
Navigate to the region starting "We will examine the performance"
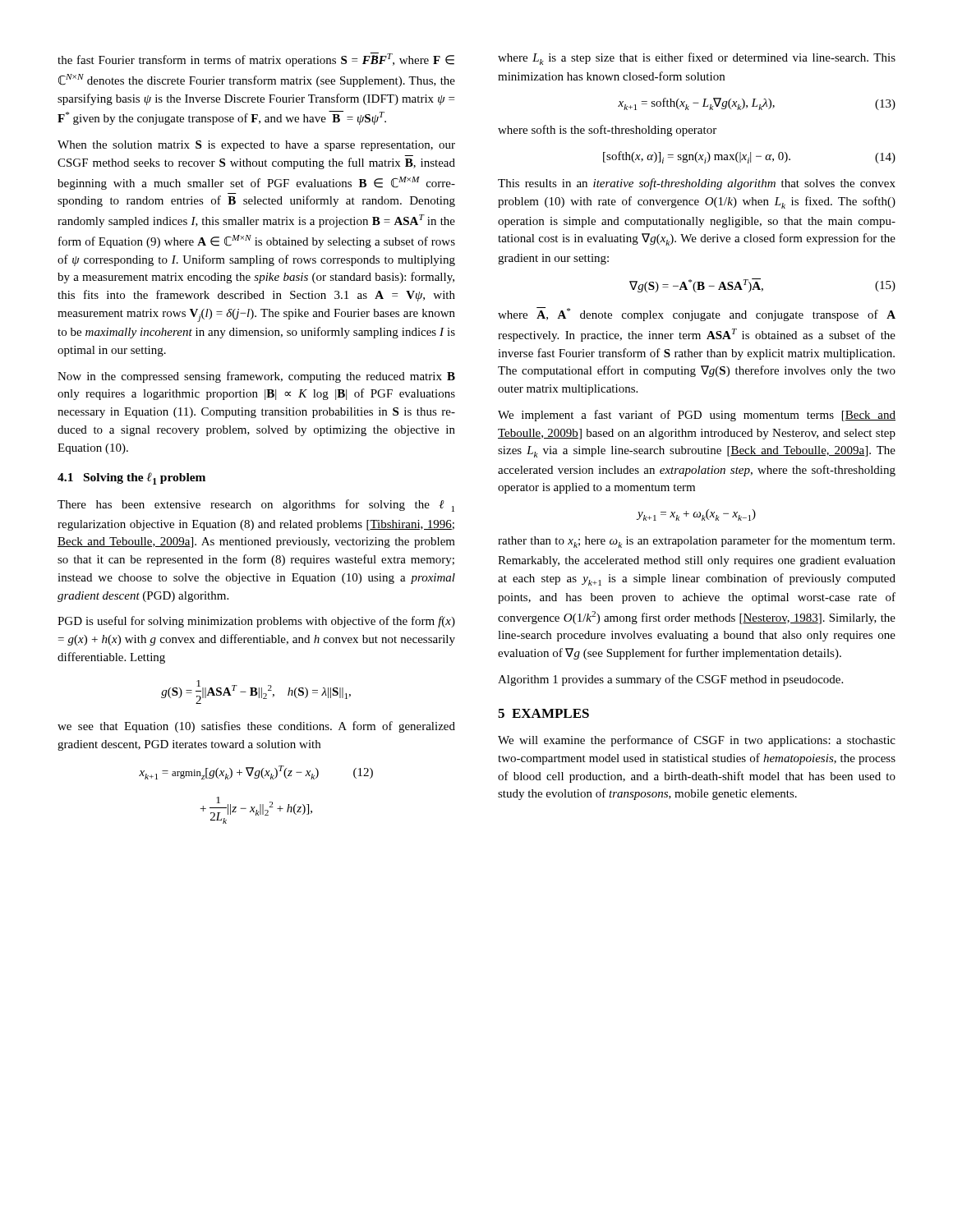(x=697, y=768)
